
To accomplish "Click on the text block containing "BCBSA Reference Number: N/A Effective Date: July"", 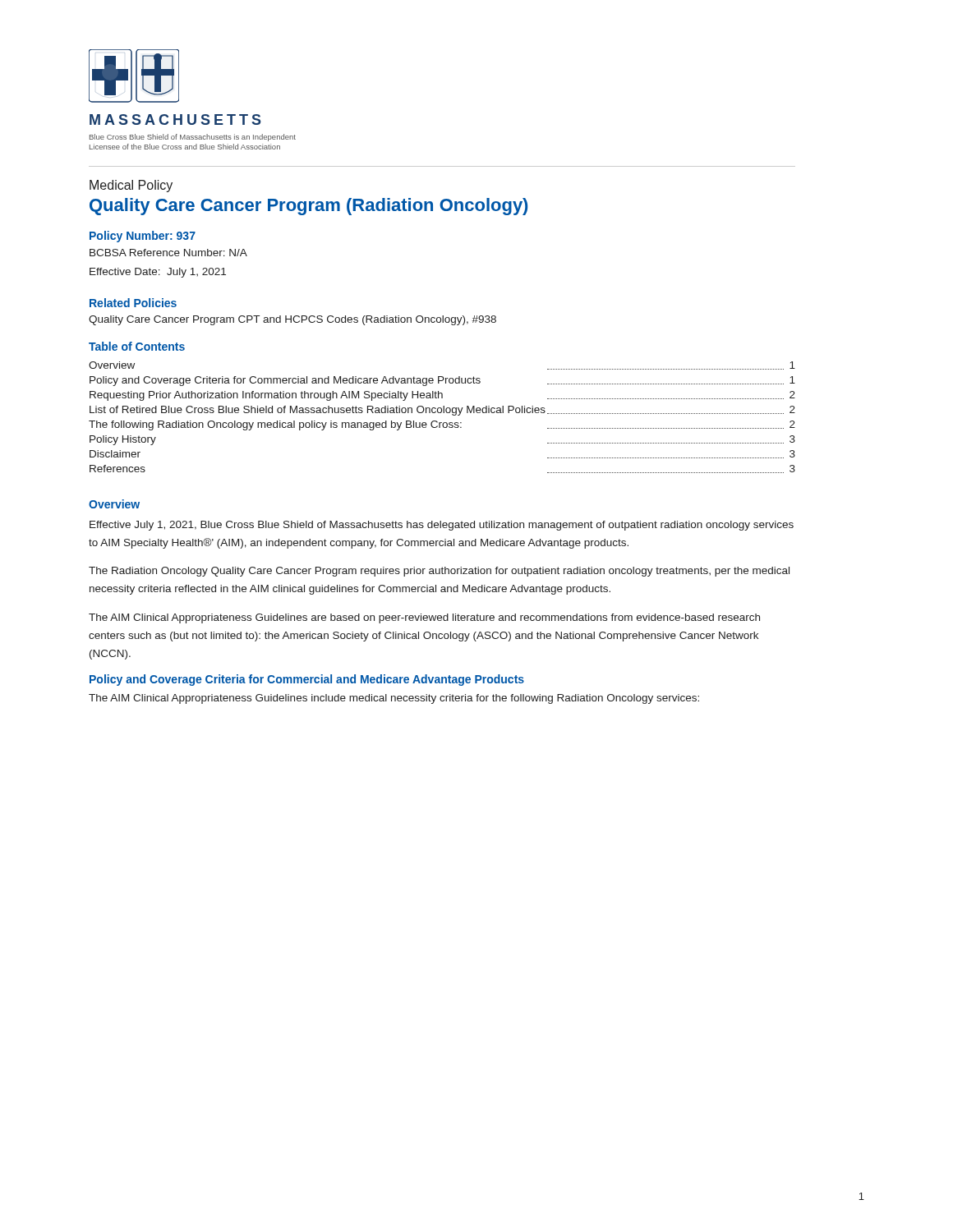I will point(168,262).
